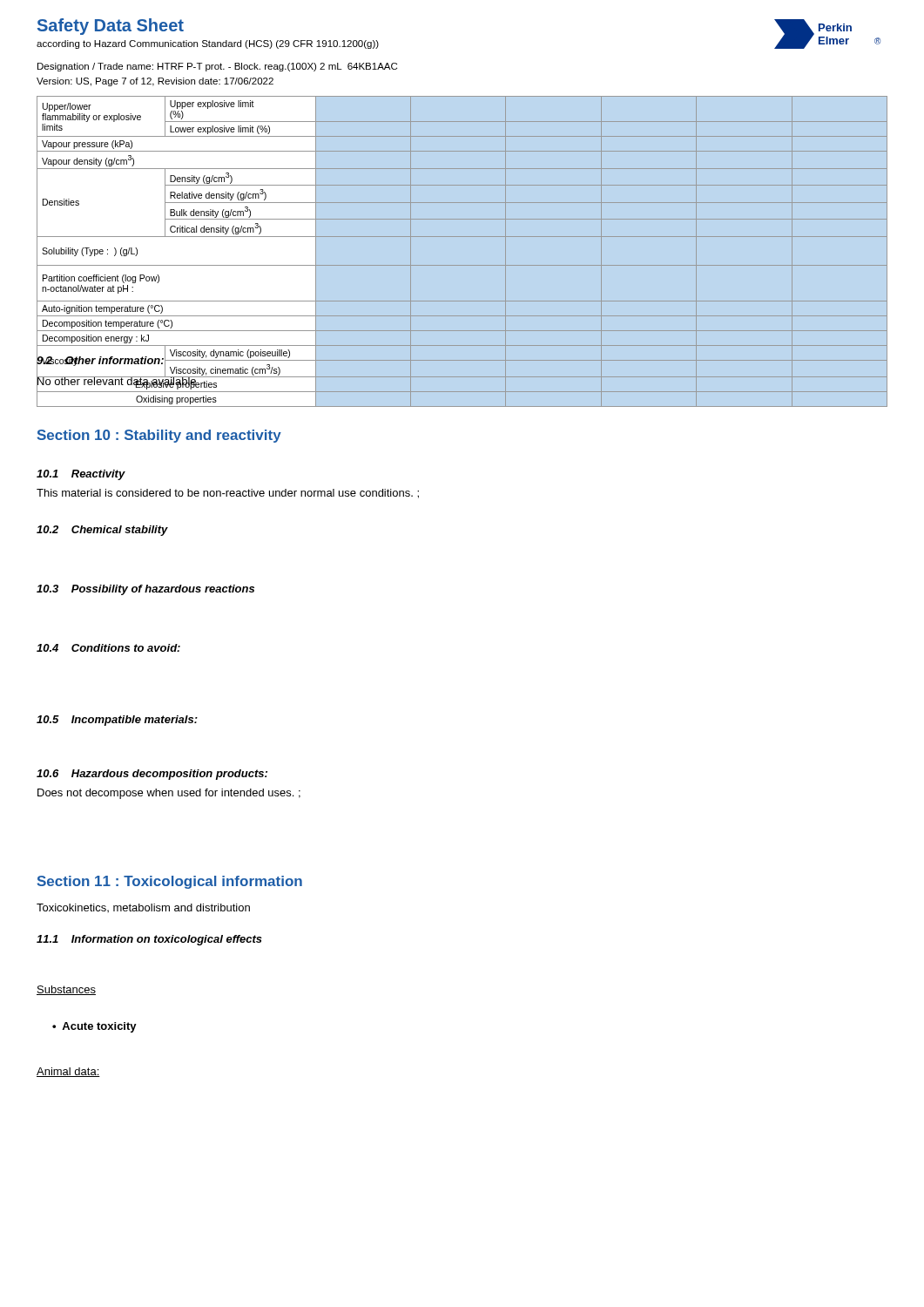Select the text block that reads "Does not decompose when used"

click(169, 792)
